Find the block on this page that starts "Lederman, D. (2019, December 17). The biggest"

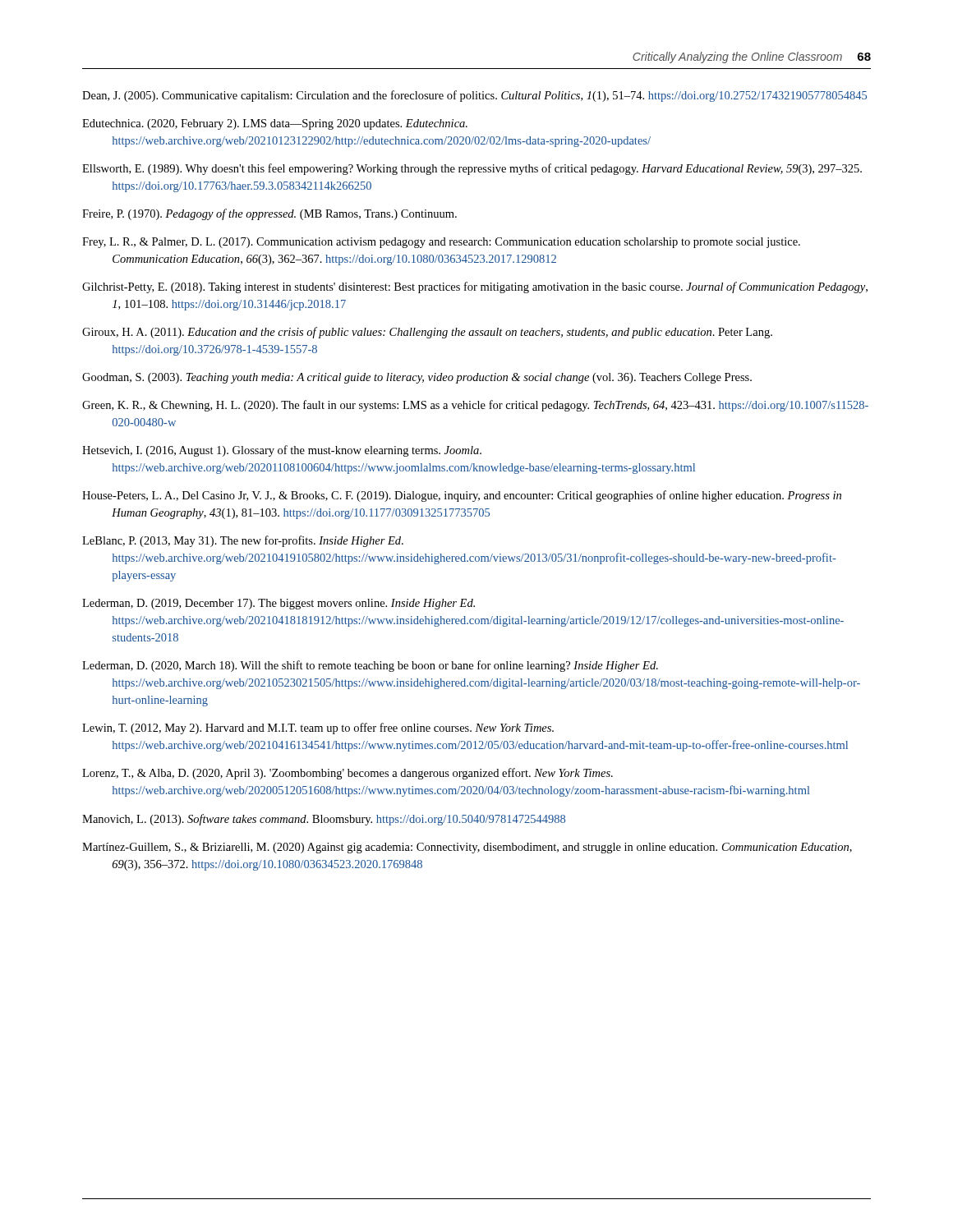(463, 620)
